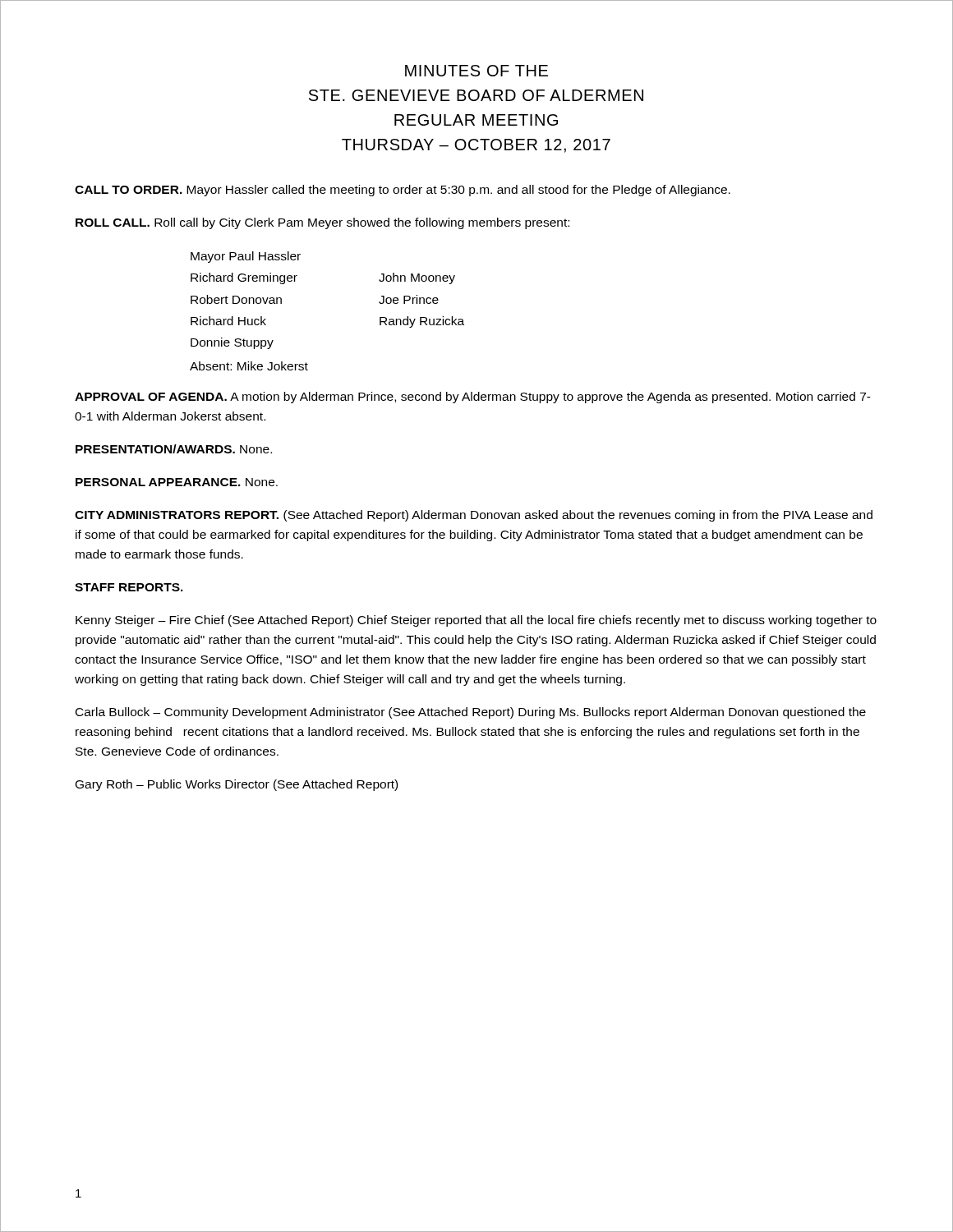This screenshot has height=1232, width=953.
Task: Click on the block starting "CITY ADMINISTRATORS REPORT. (See"
Action: [x=474, y=534]
